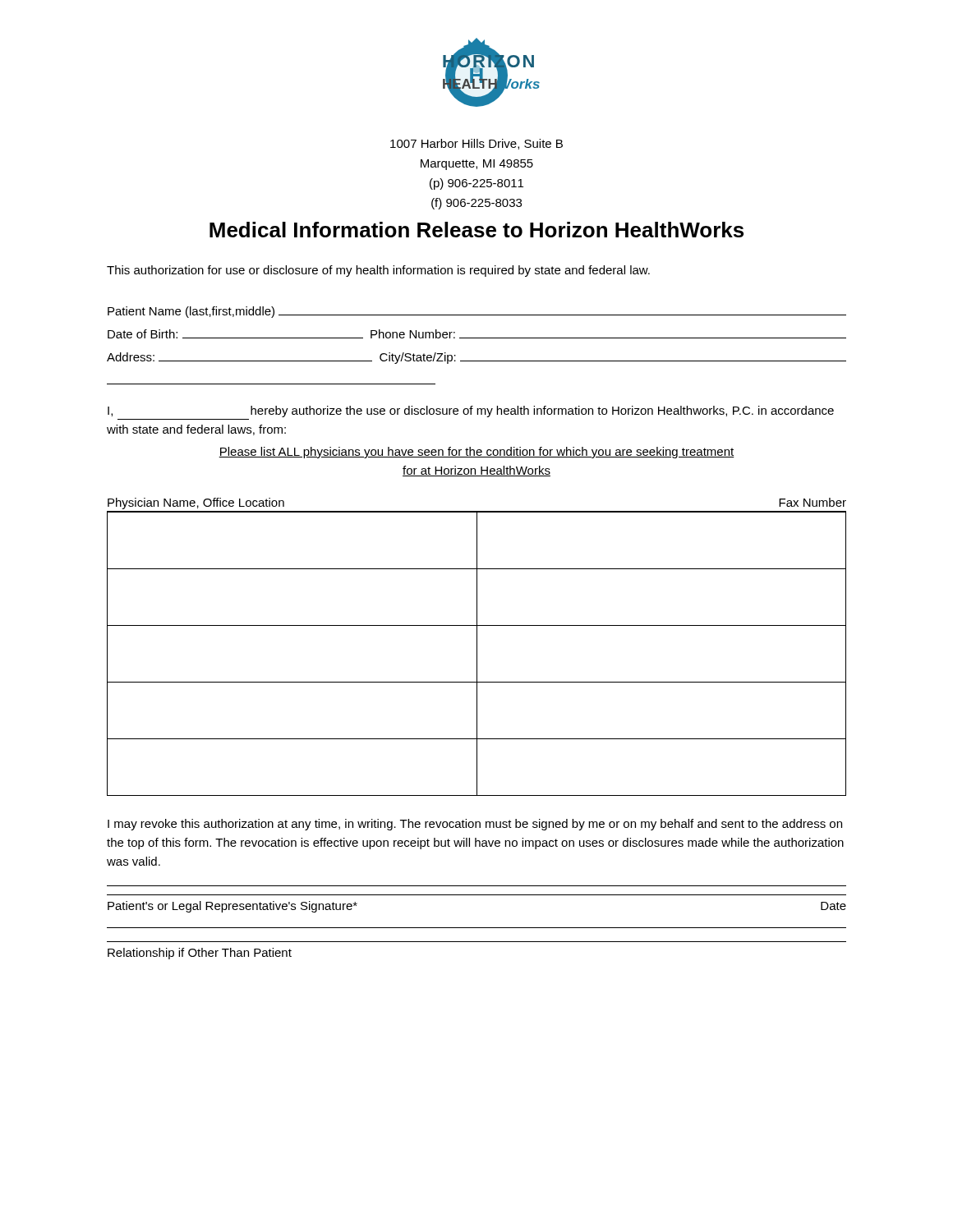953x1232 pixels.
Task: Point to the block beginning "Relationship if Other"
Action: (x=476, y=943)
